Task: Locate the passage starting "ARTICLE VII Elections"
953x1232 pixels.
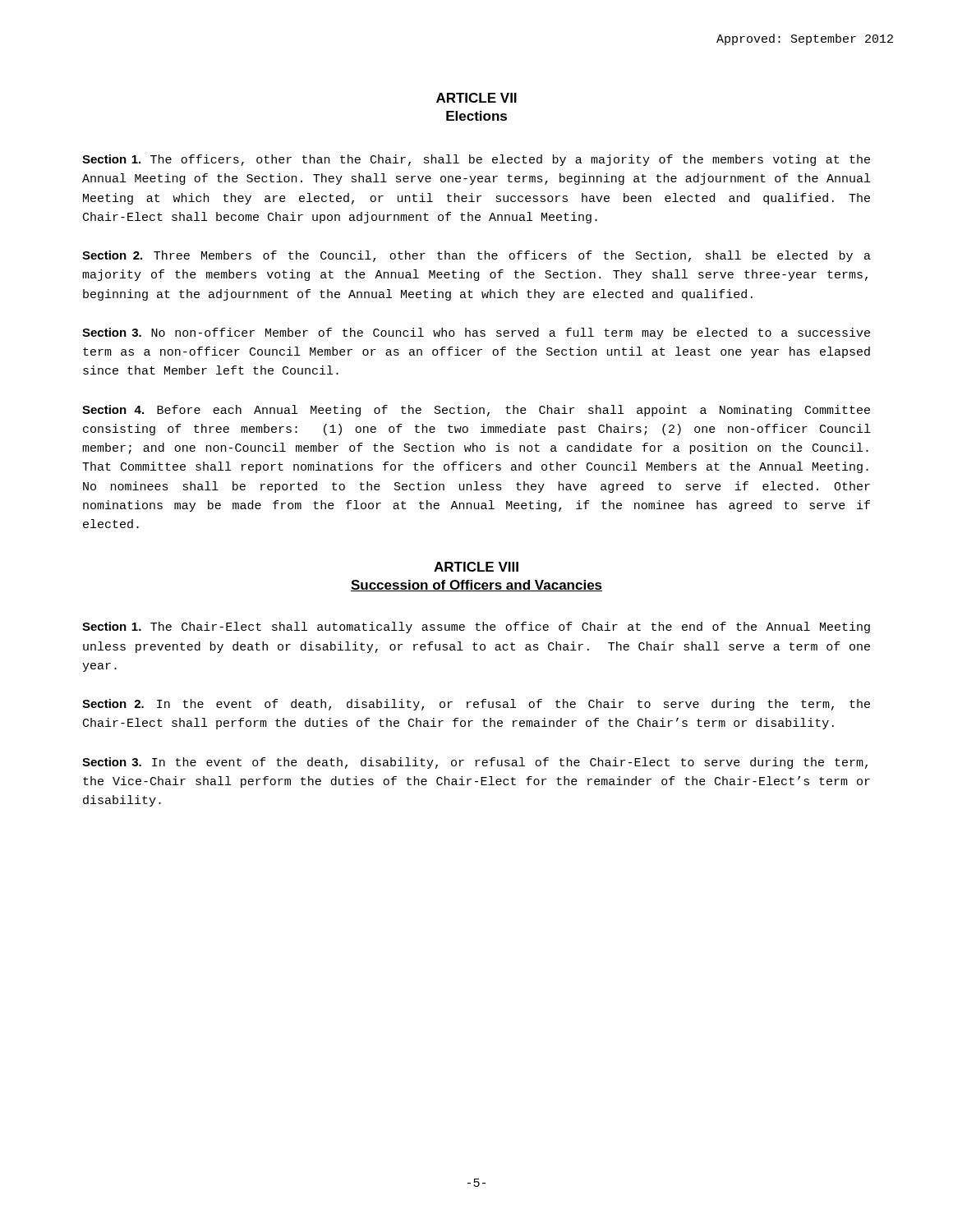Action: pos(476,108)
